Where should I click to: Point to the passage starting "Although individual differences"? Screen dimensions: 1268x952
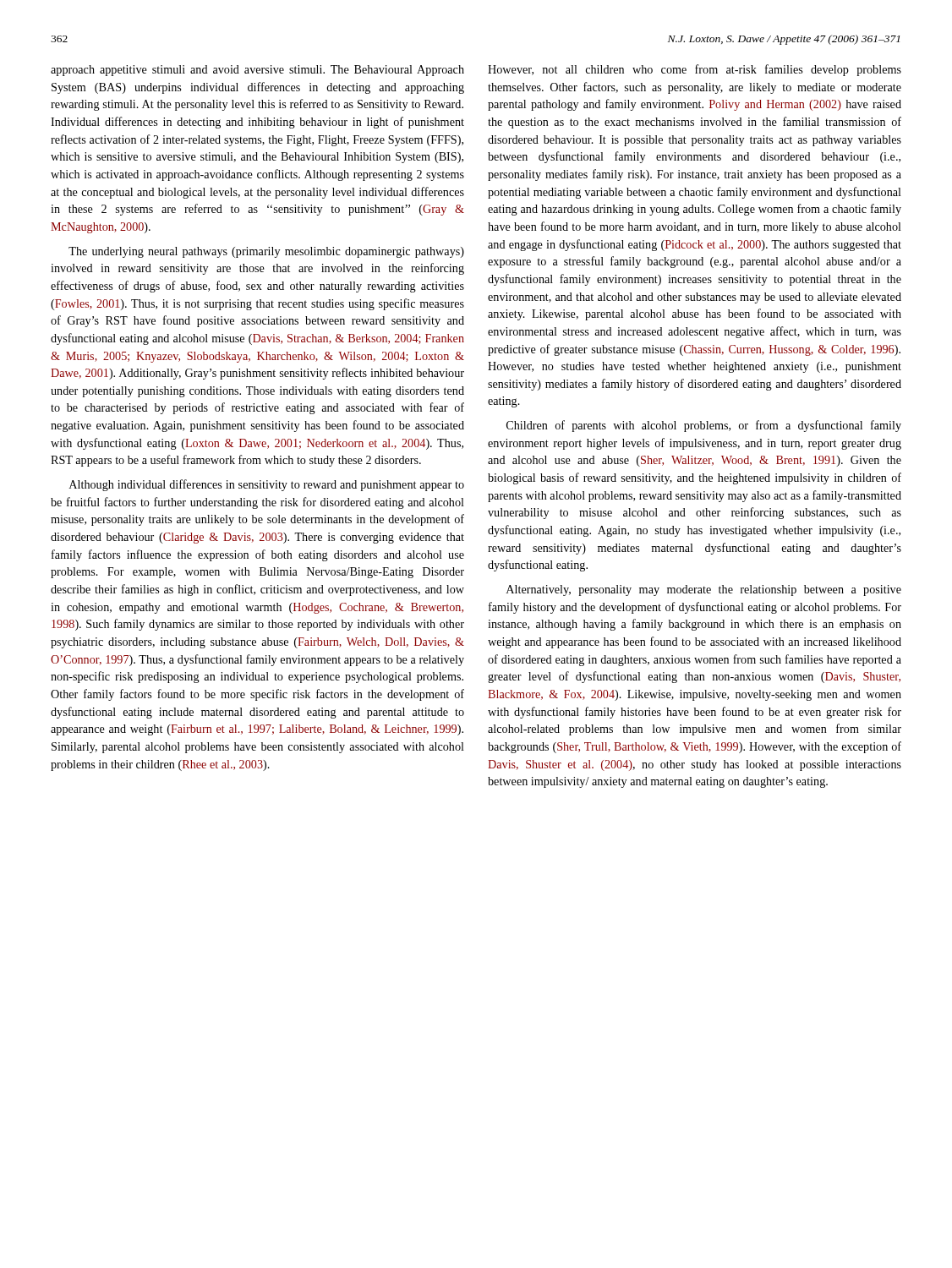coord(257,624)
